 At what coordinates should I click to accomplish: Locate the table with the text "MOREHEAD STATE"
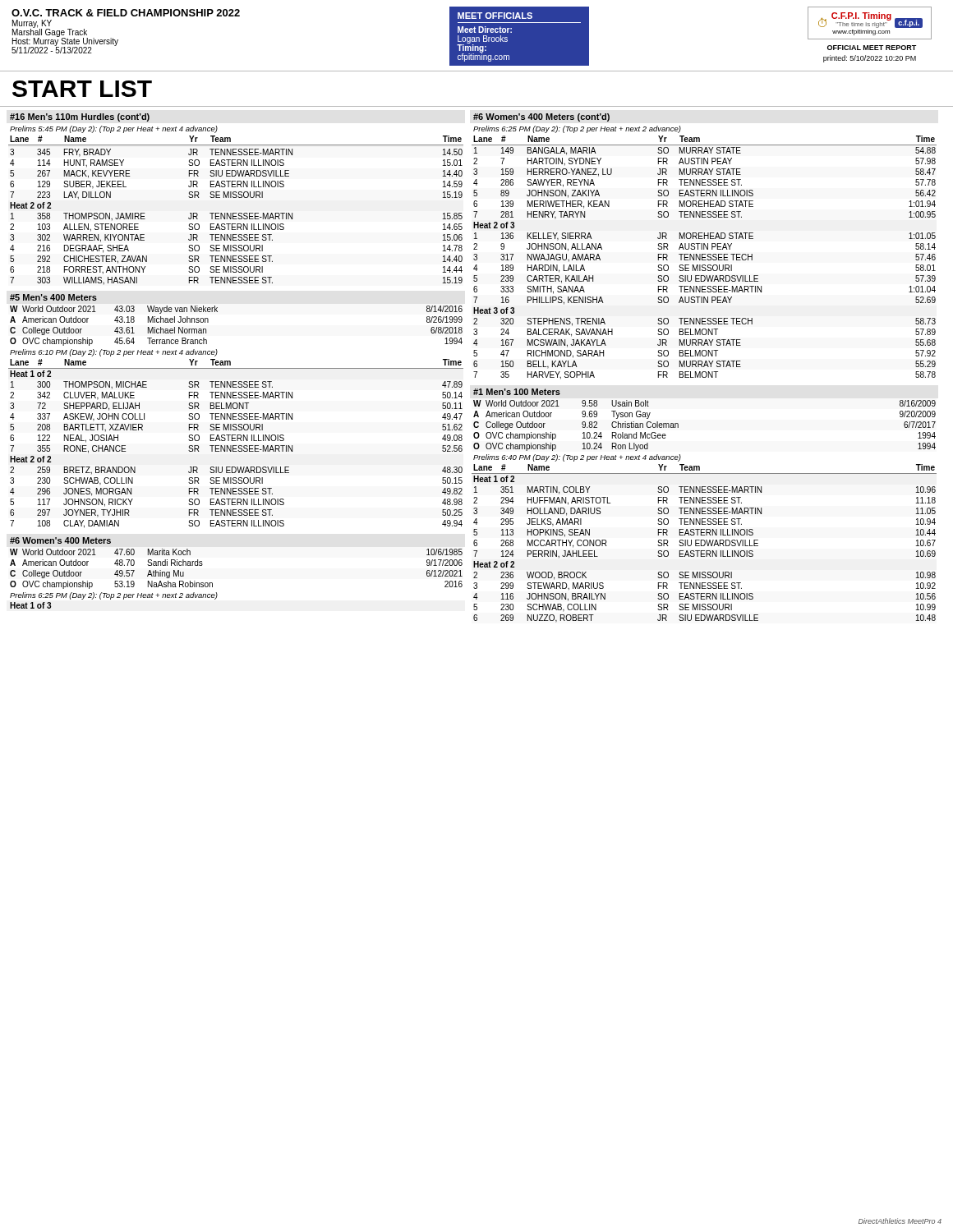click(704, 257)
